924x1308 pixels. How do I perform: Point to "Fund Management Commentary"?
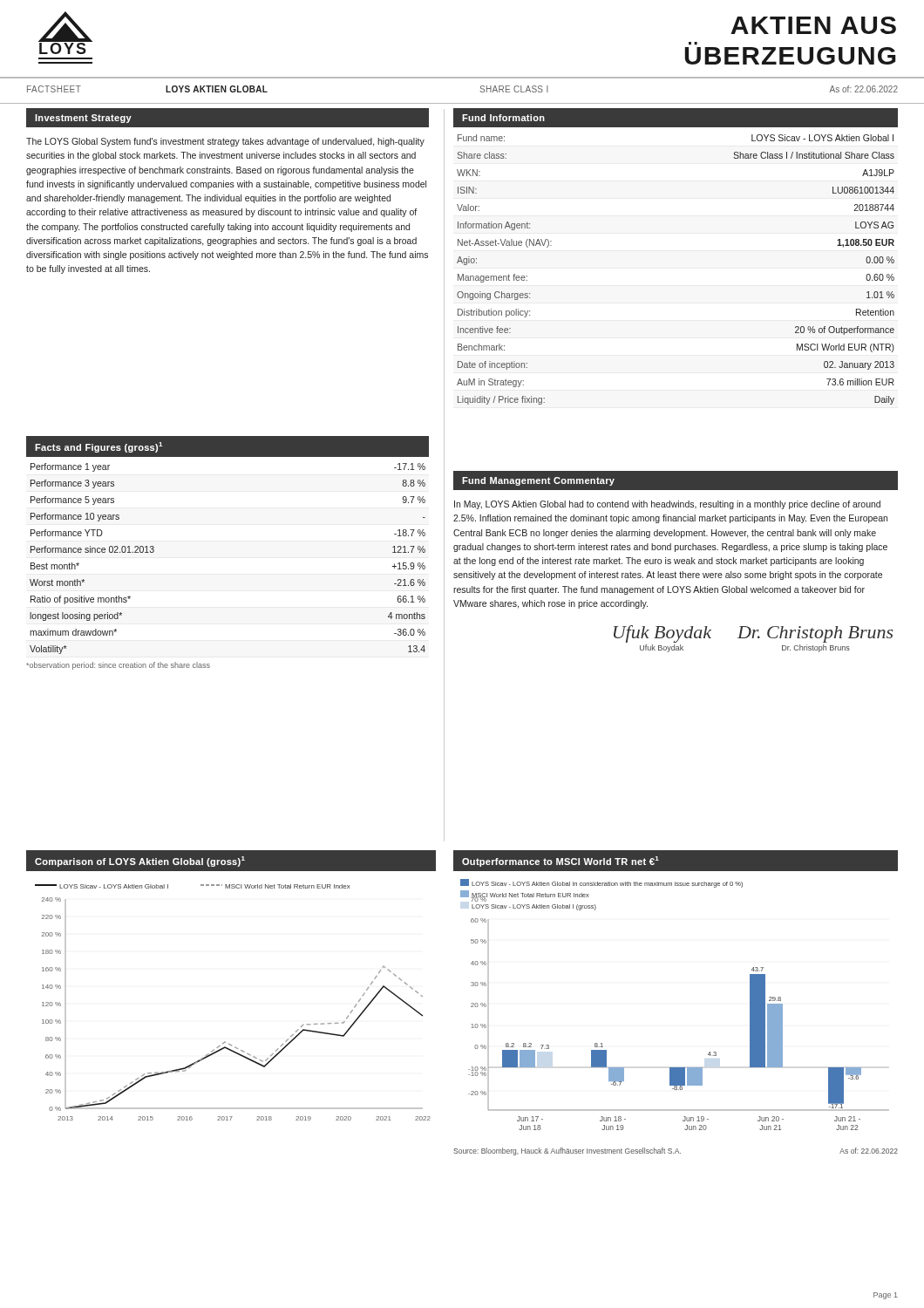(538, 480)
